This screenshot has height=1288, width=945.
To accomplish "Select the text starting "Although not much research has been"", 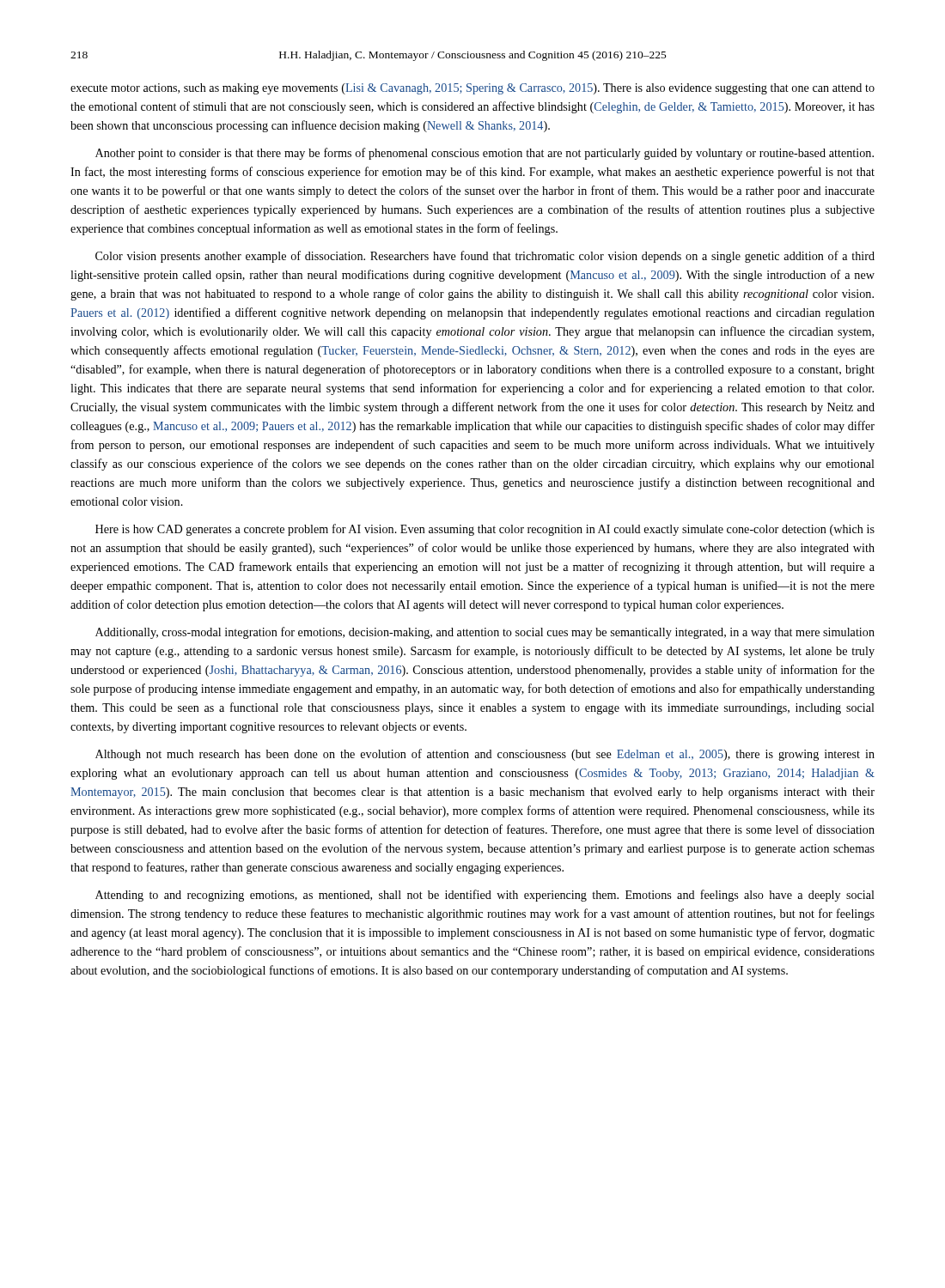I will point(472,810).
